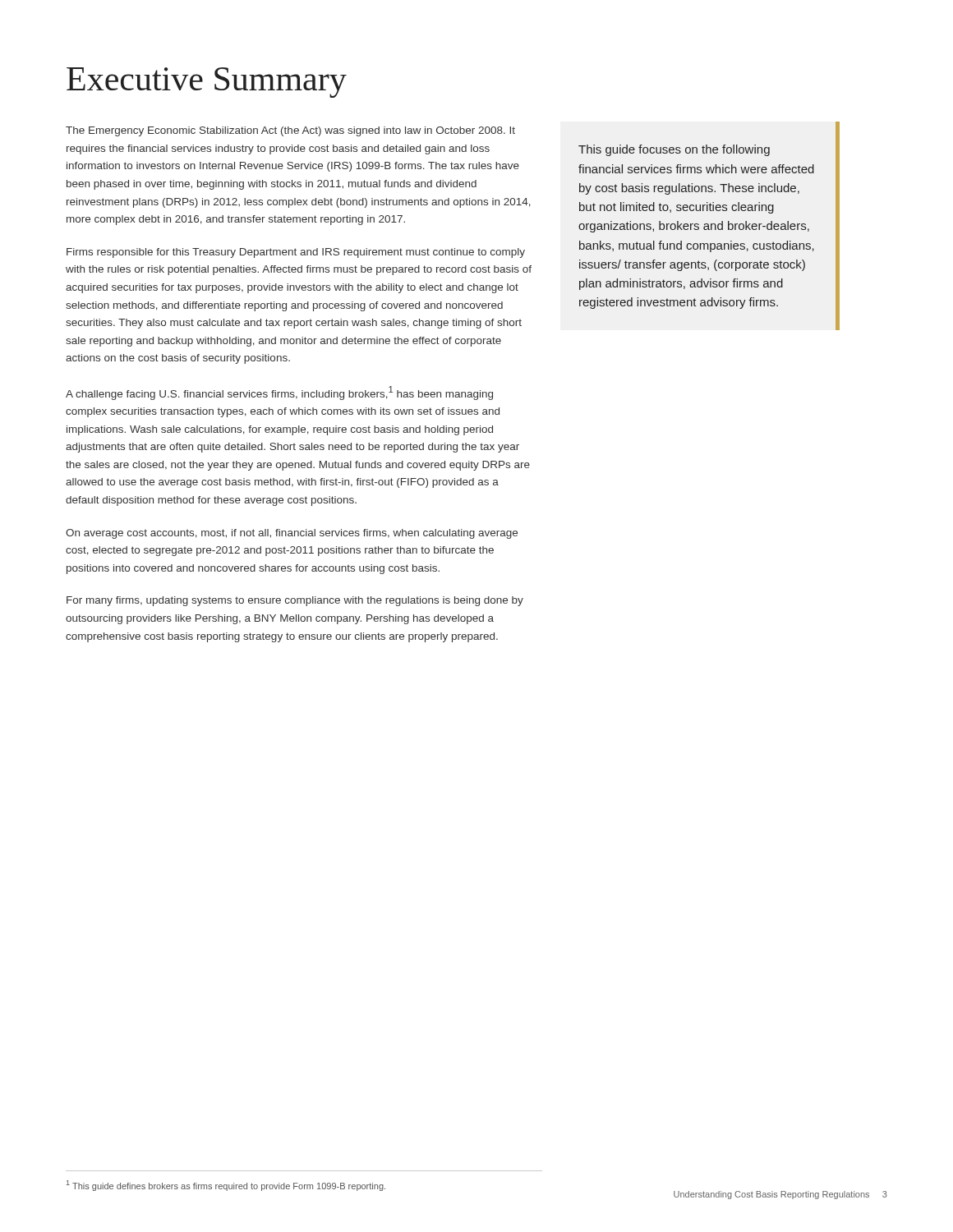Find the passage starting "For many firms, updating systems to"
Image resolution: width=953 pixels, height=1232 pixels.
[300, 618]
